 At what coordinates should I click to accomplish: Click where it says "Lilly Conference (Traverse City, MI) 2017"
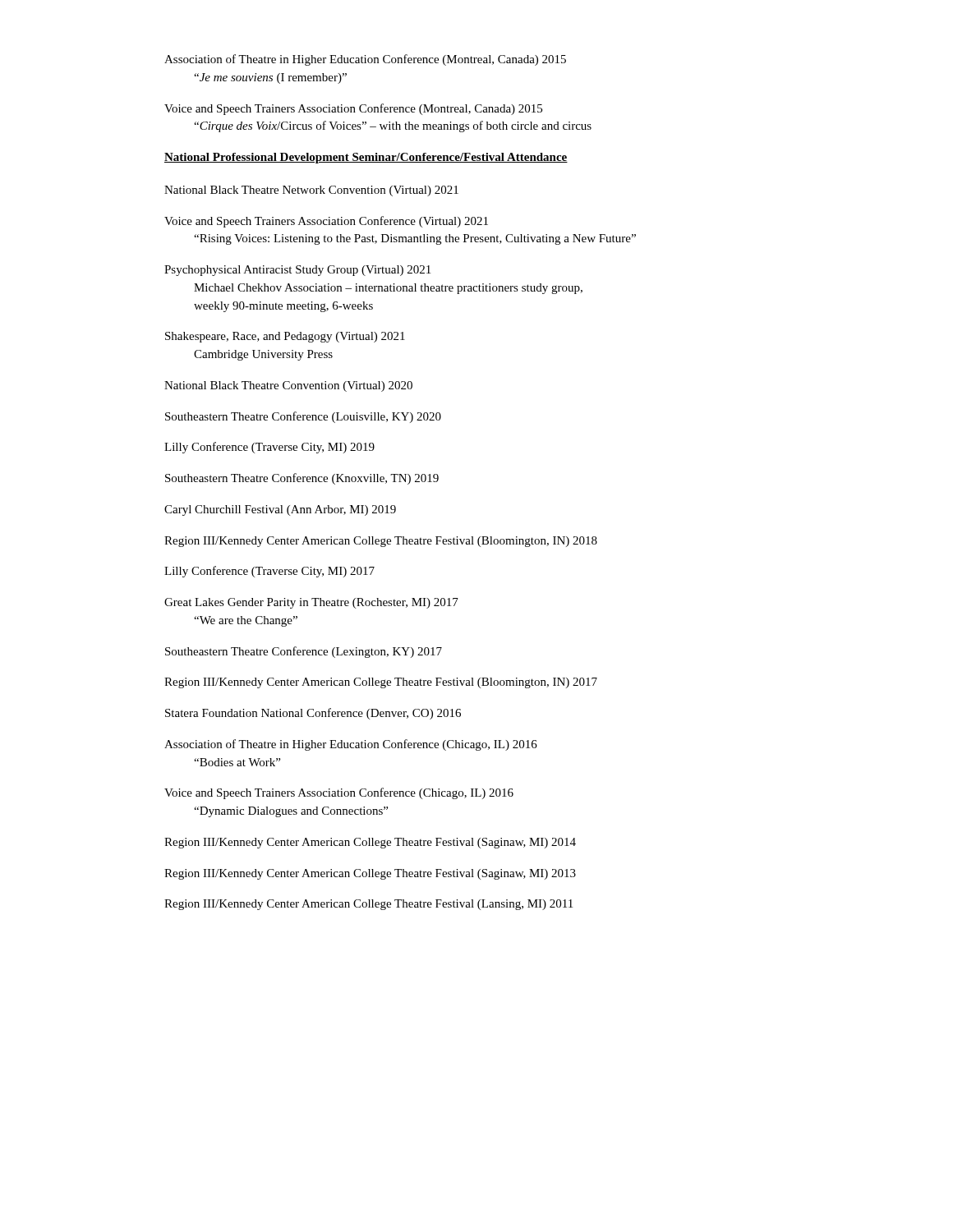tap(269, 571)
